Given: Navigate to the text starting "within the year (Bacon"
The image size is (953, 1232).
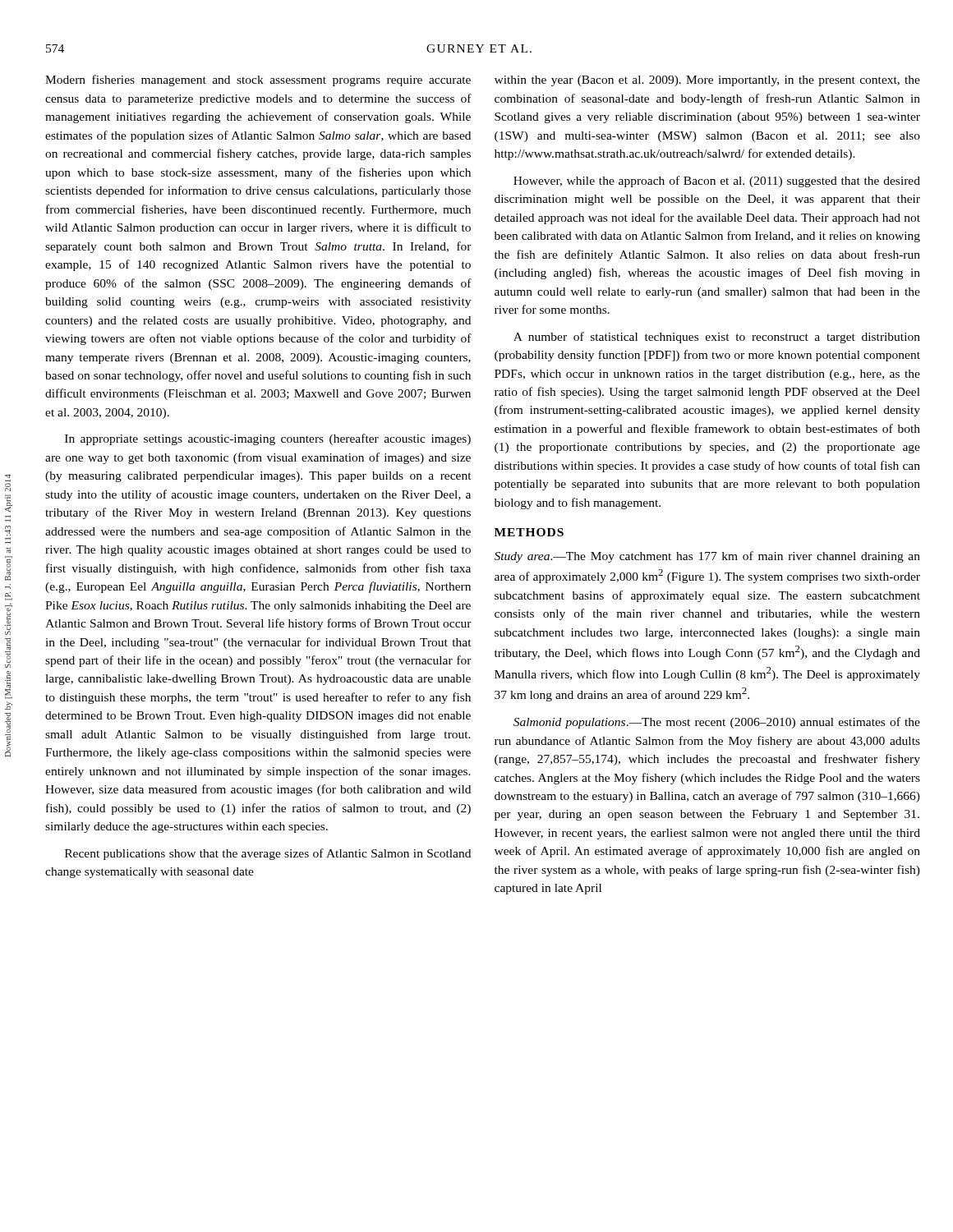Looking at the screenshot, I should tap(707, 117).
